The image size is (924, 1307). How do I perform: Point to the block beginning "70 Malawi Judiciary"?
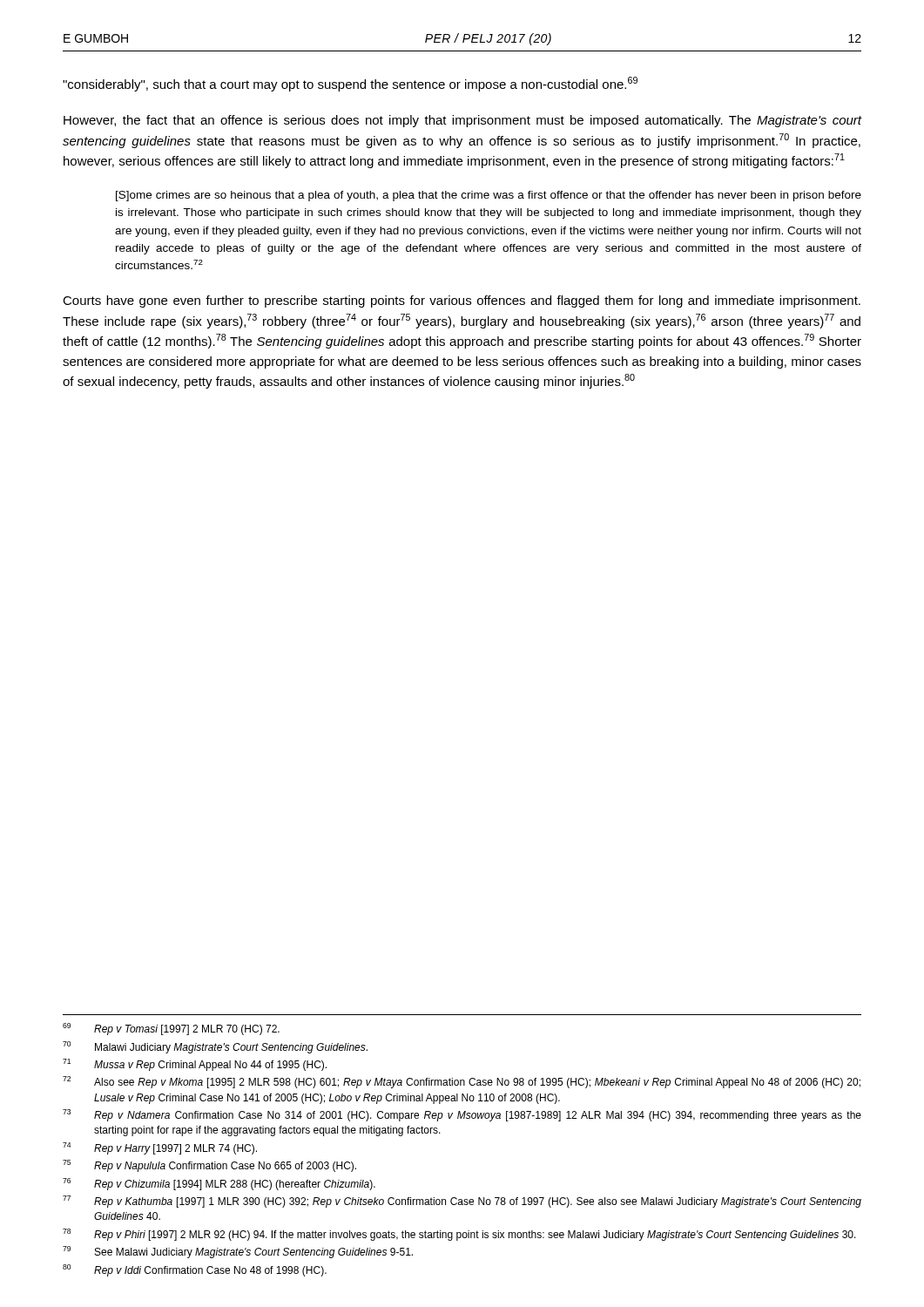click(215, 1047)
